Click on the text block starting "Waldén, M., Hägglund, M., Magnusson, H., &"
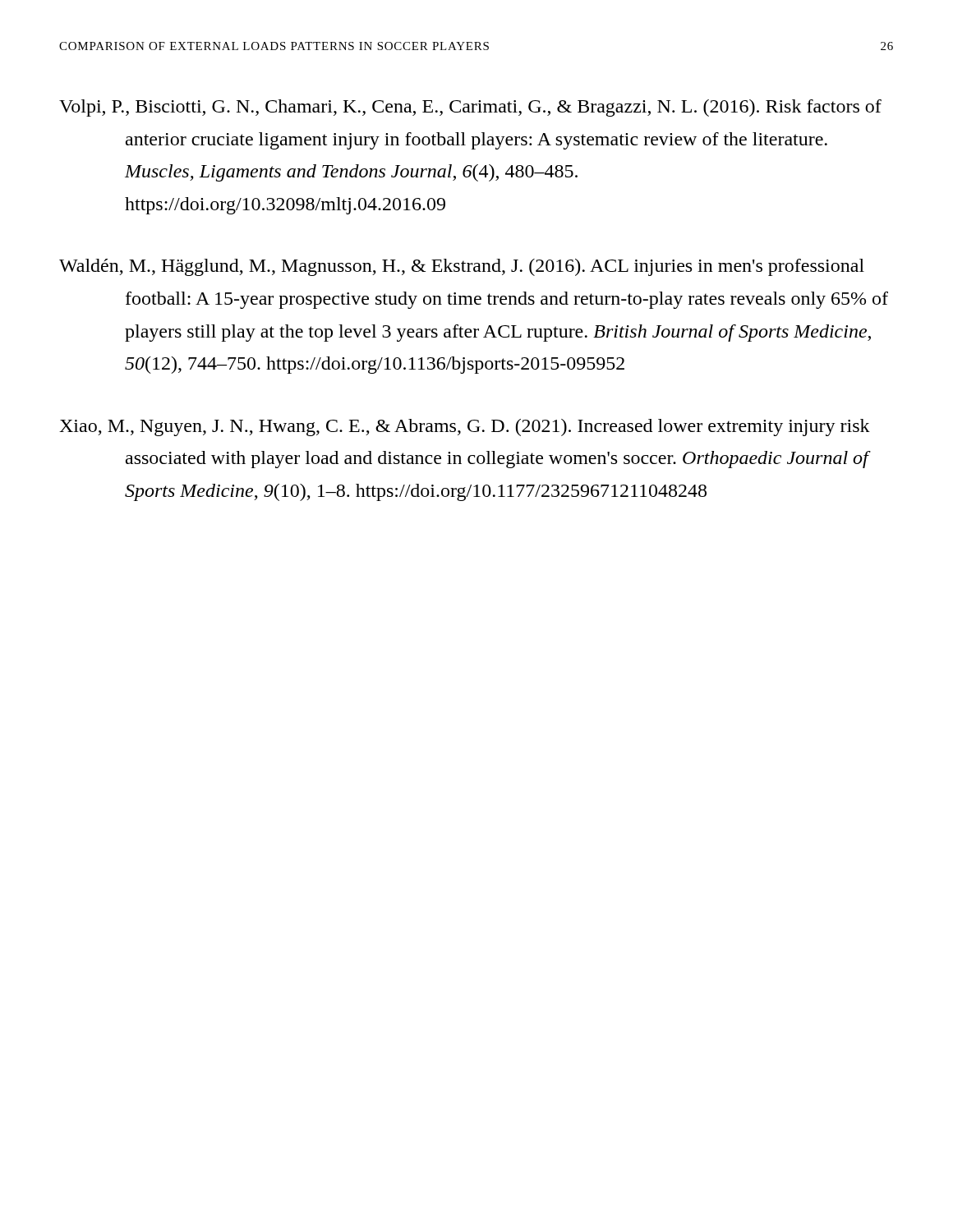The image size is (953, 1232). click(x=476, y=315)
